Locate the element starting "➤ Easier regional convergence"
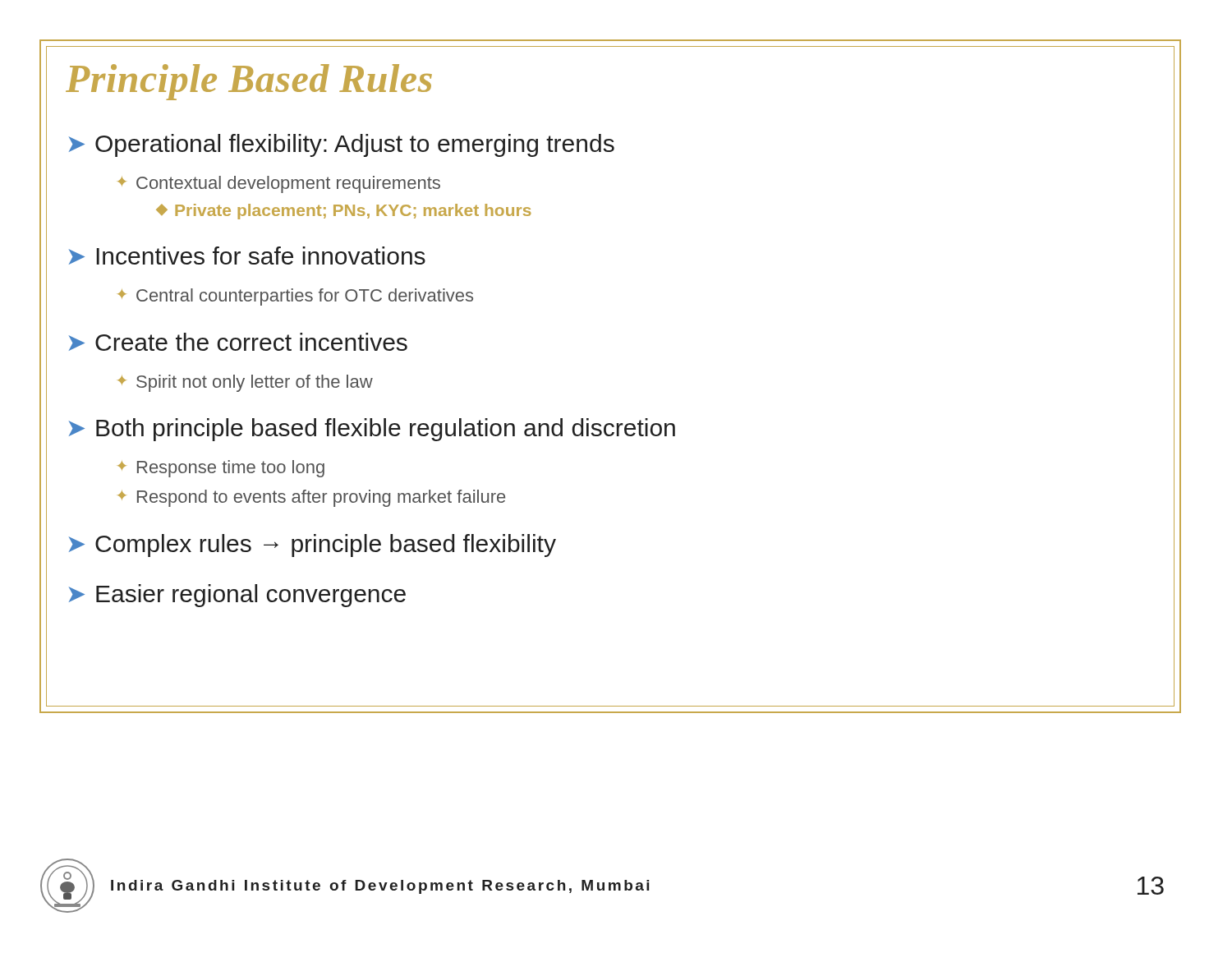This screenshot has height=953, width=1232. (236, 593)
